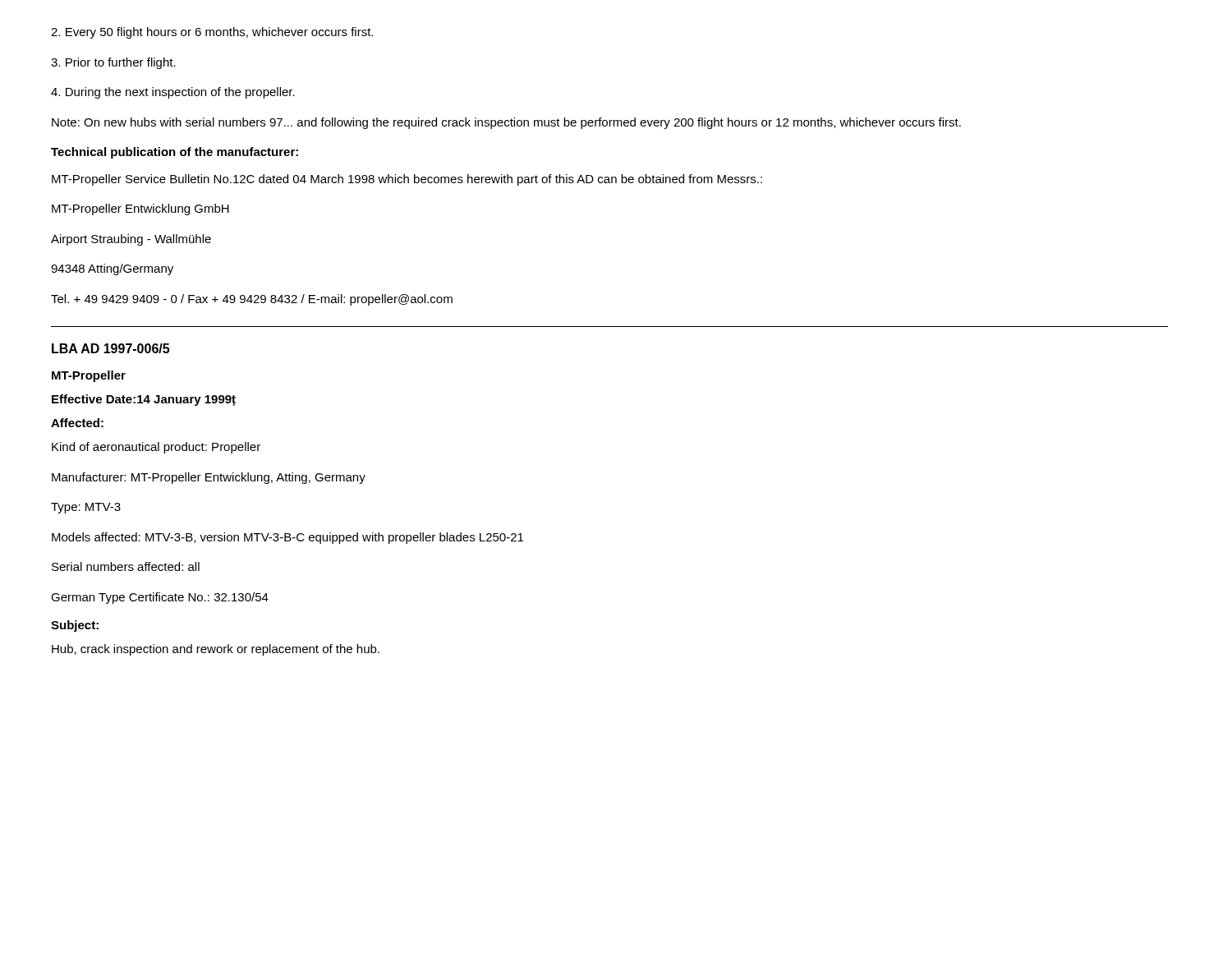Navigate to the region starting "Effective Date:14 January 1999ț"

[x=143, y=399]
